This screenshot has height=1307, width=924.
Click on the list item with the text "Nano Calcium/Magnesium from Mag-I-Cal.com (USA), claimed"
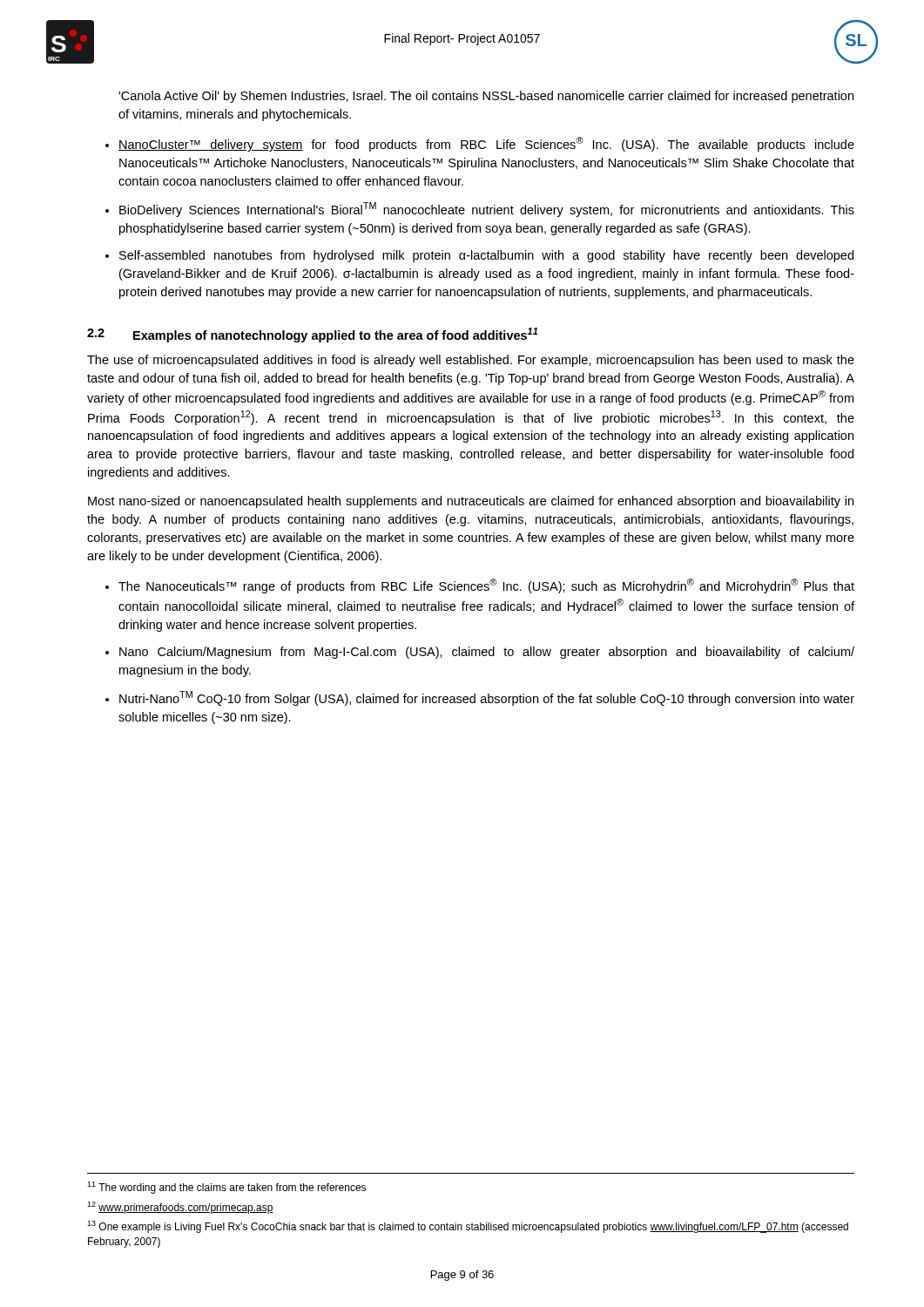(486, 661)
